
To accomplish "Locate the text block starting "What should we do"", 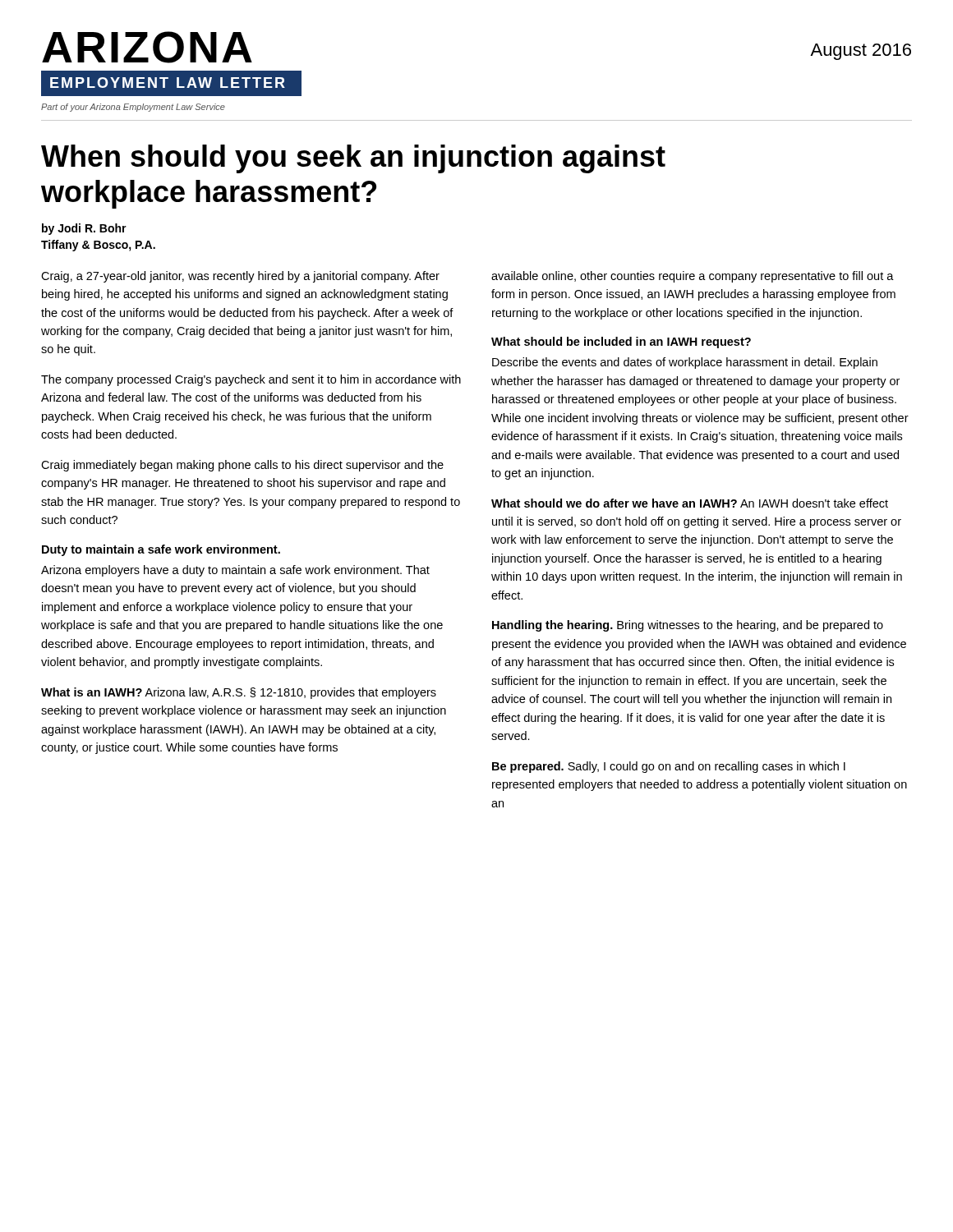I will pyautogui.click(x=697, y=549).
